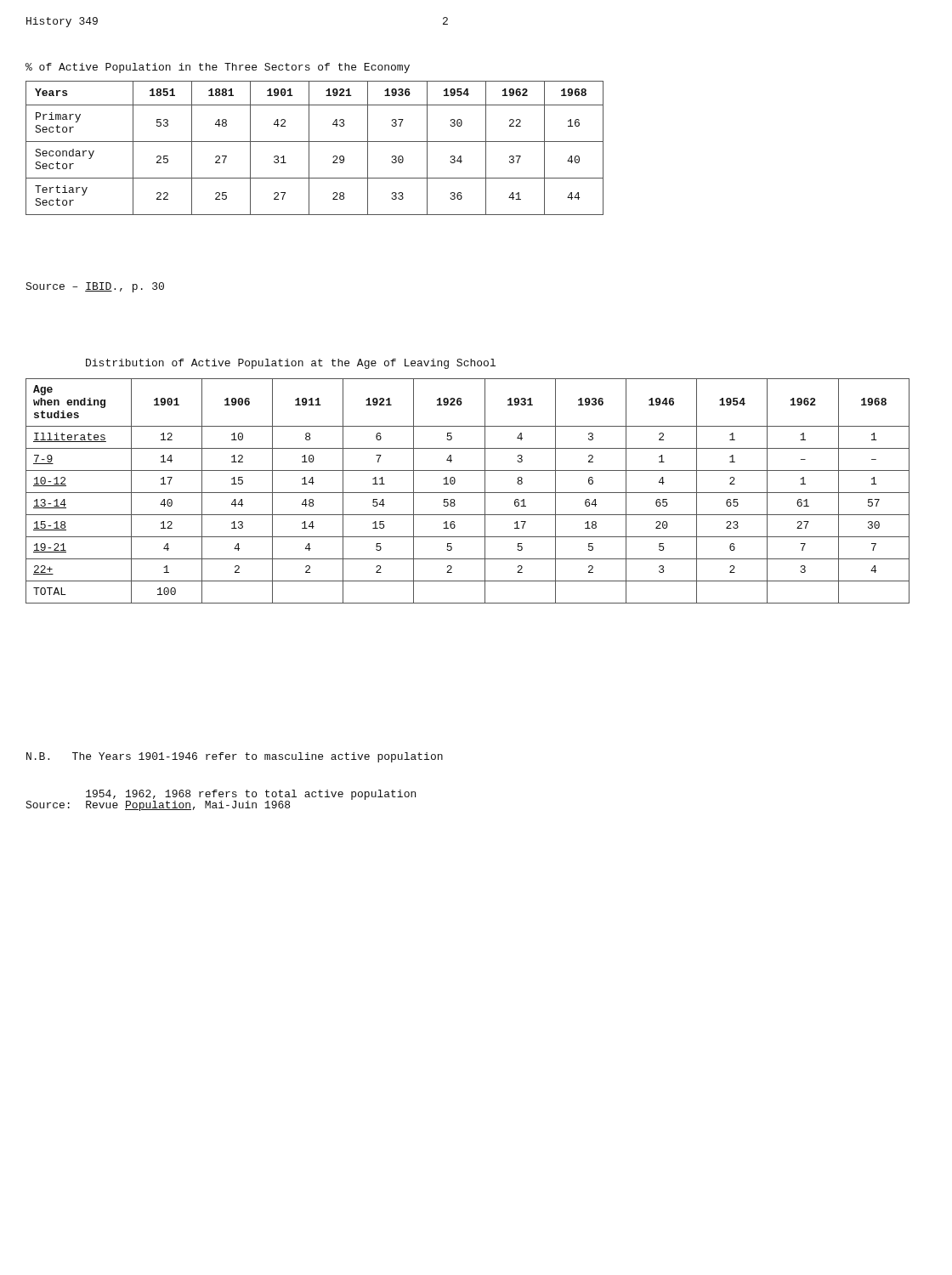
Task: Point to the text block starting "N.B. The Years 1901-1946 refer to masculine active"
Action: [235, 757]
